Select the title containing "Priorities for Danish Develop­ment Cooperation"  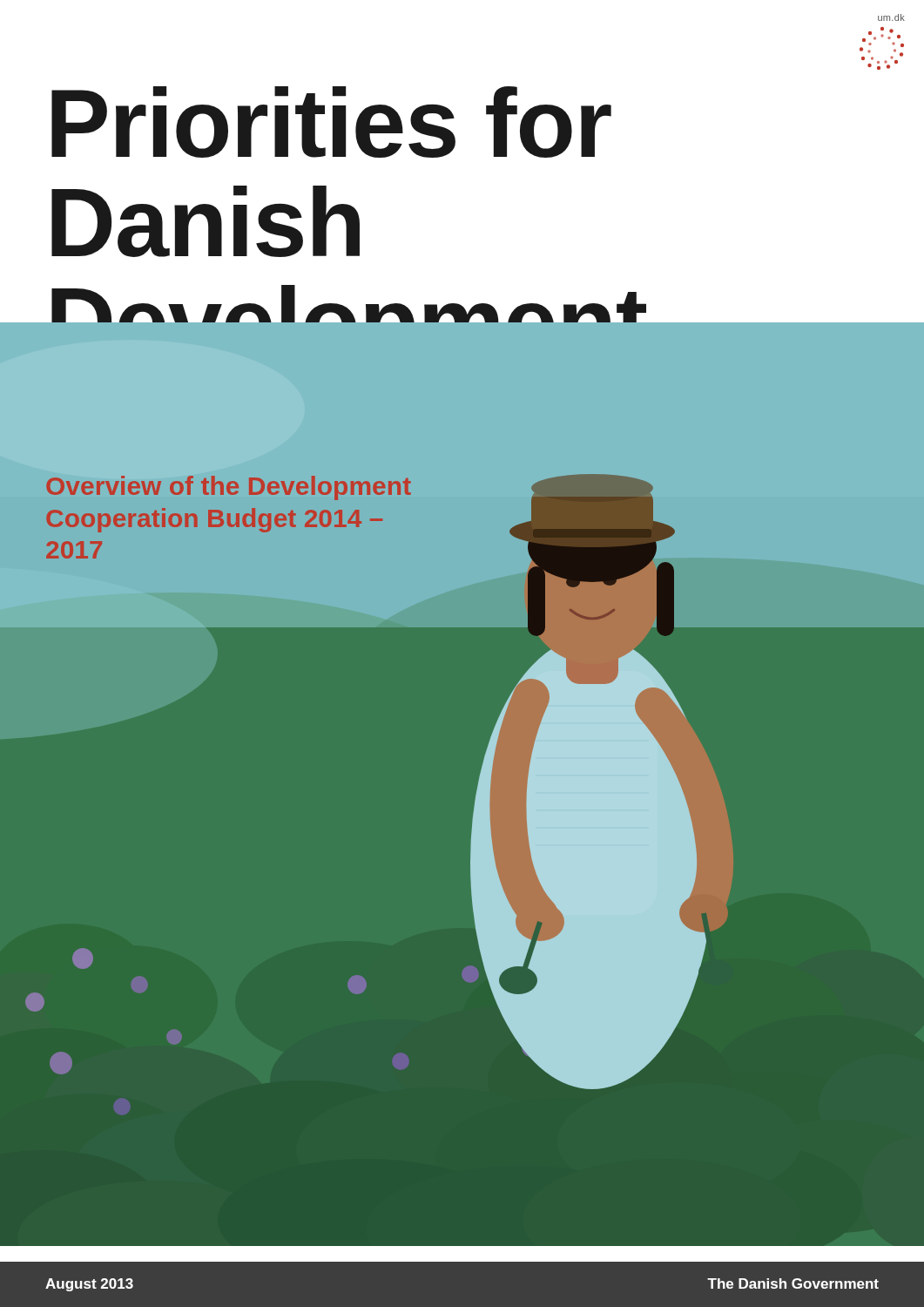click(x=350, y=273)
